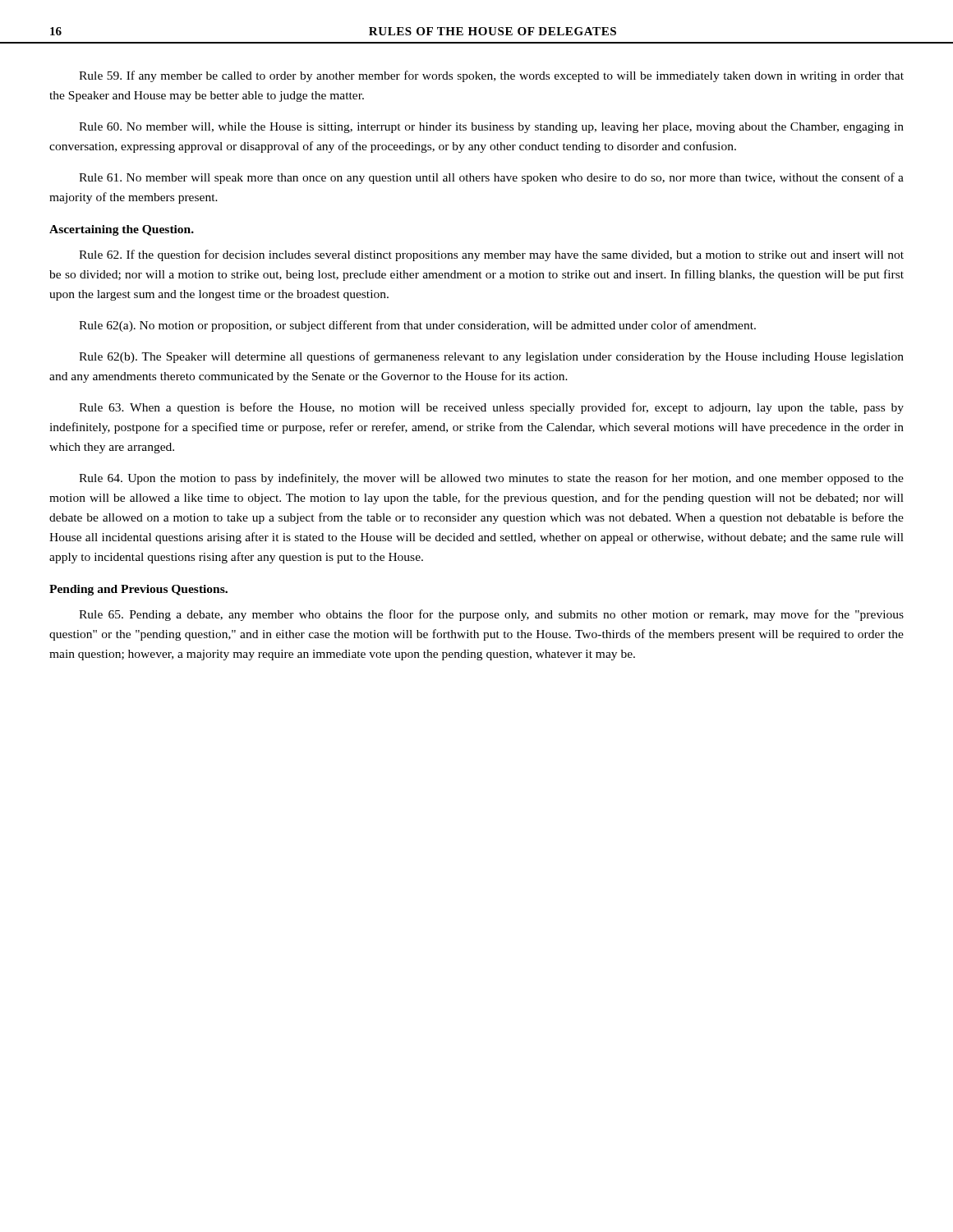953x1232 pixels.
Task: Where is the passage that starts "Rule 63. When a question is before"?
Action: (x=476, y=427)
